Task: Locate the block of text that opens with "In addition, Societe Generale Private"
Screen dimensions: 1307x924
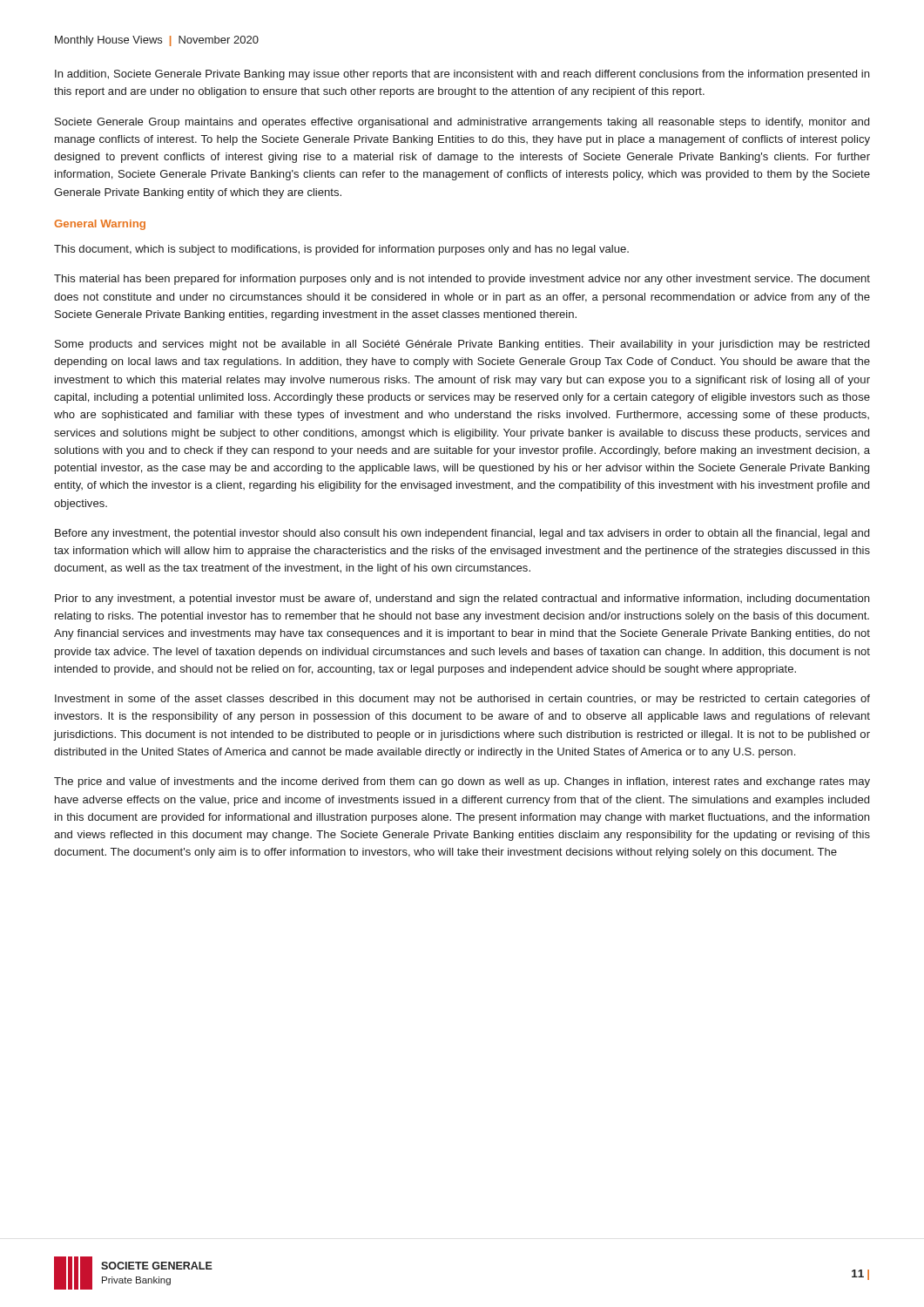Action: coord(462,82)
